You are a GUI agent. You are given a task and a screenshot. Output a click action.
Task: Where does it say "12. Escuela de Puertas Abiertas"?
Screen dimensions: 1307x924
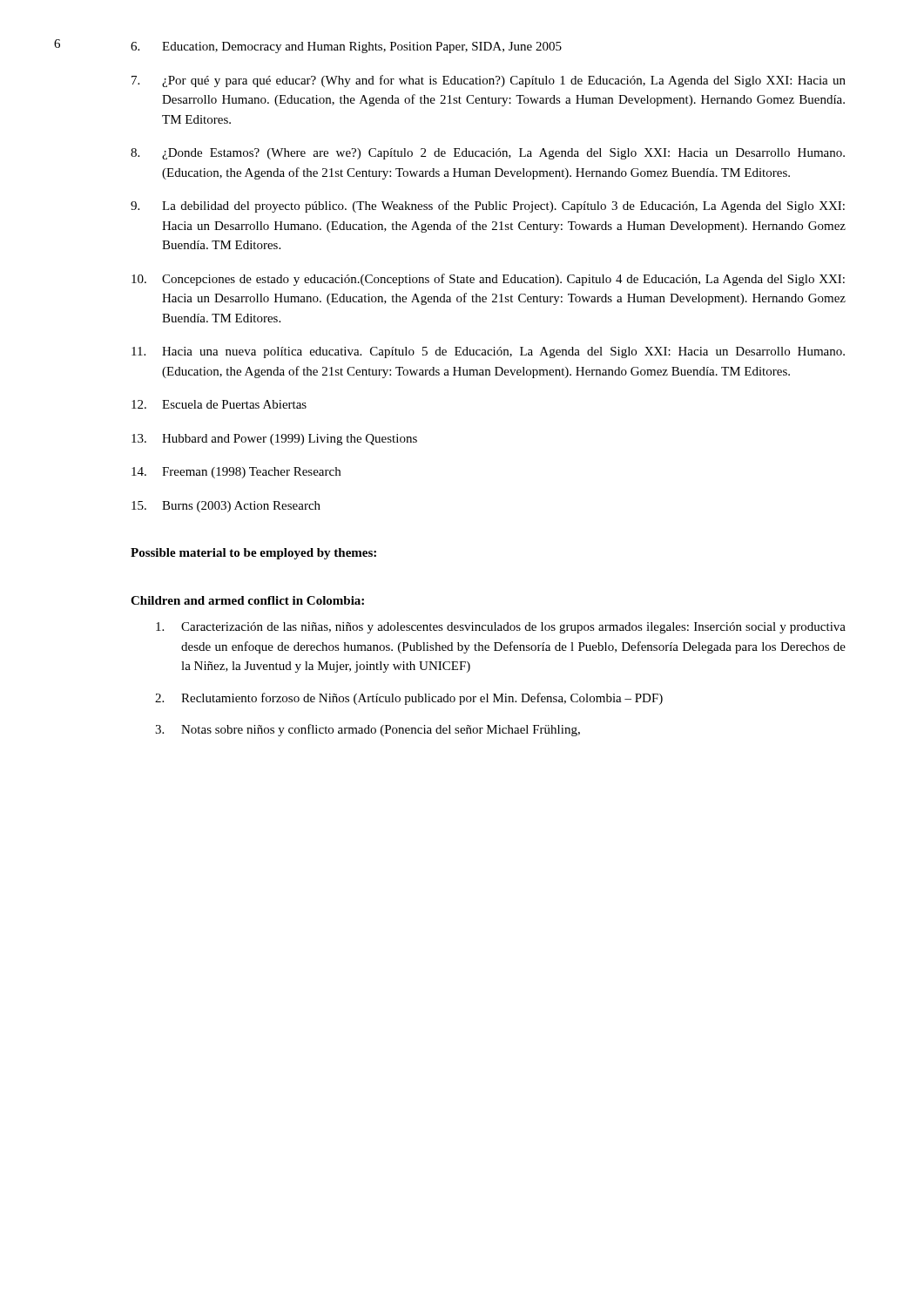click(x=219, y=404)
